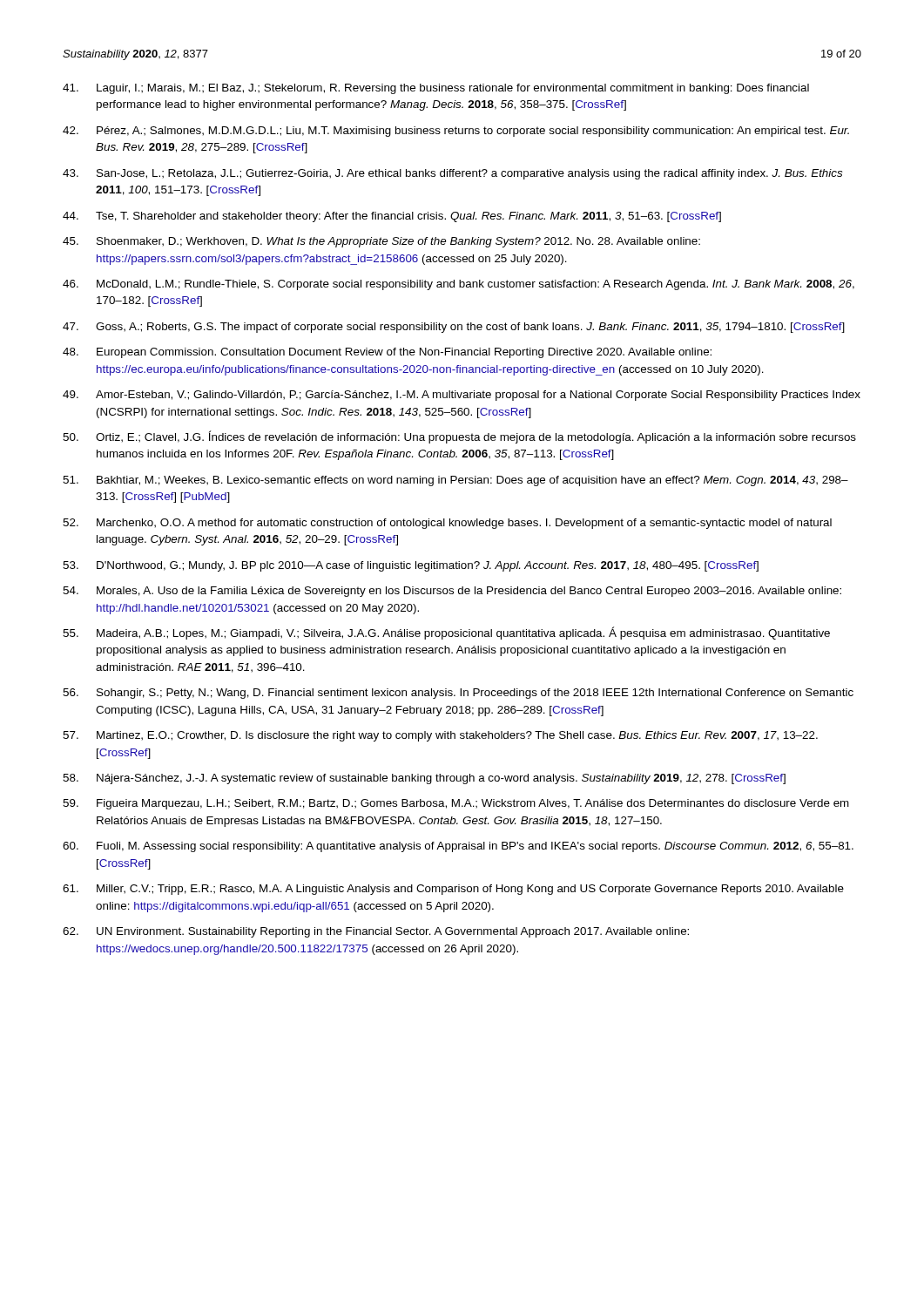
Task: Select the passage starting "61. Miller, C.V.; Tripp,"
Action: click(462, 897)
